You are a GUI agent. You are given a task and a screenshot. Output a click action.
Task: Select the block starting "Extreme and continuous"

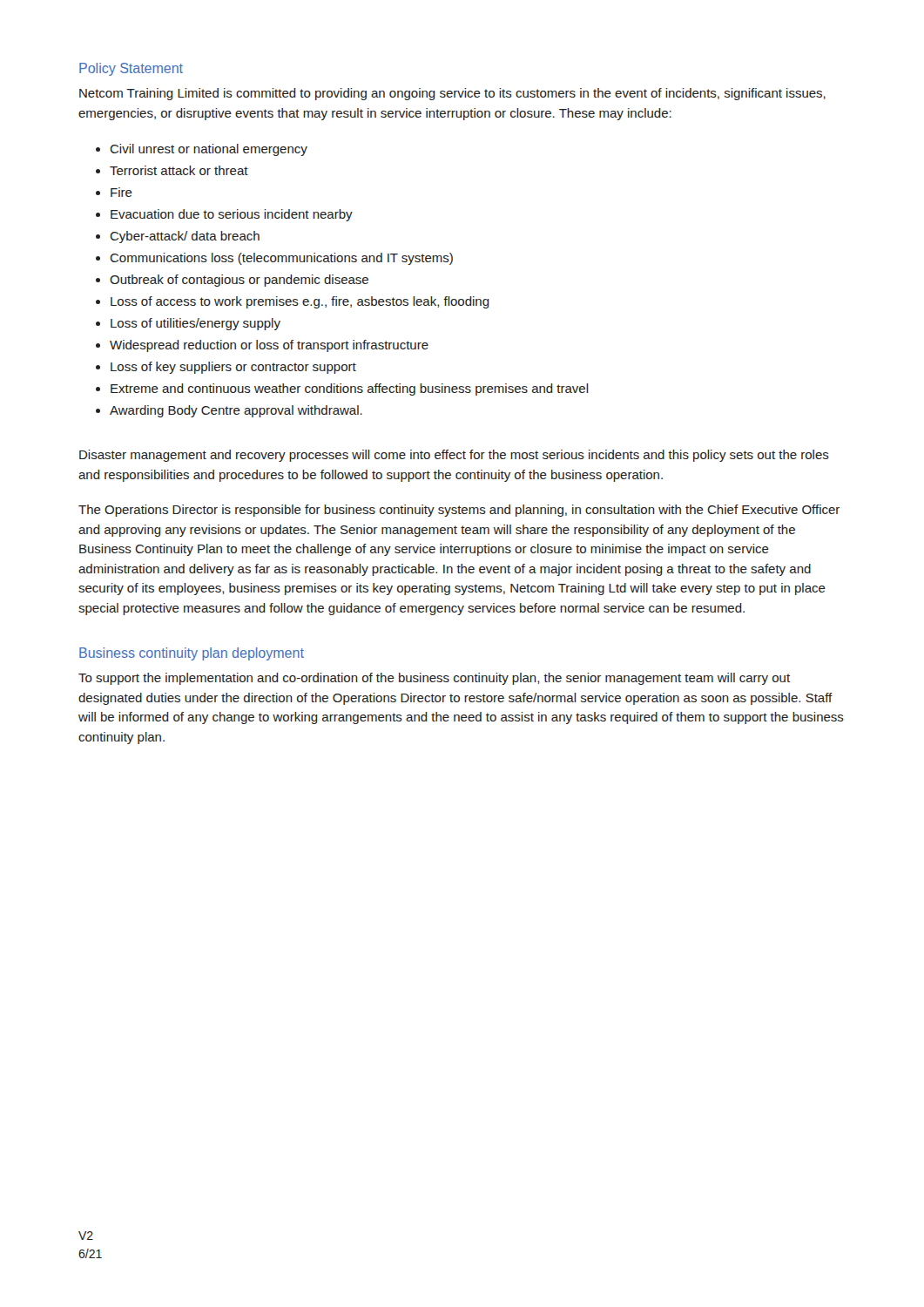point(349,388)
